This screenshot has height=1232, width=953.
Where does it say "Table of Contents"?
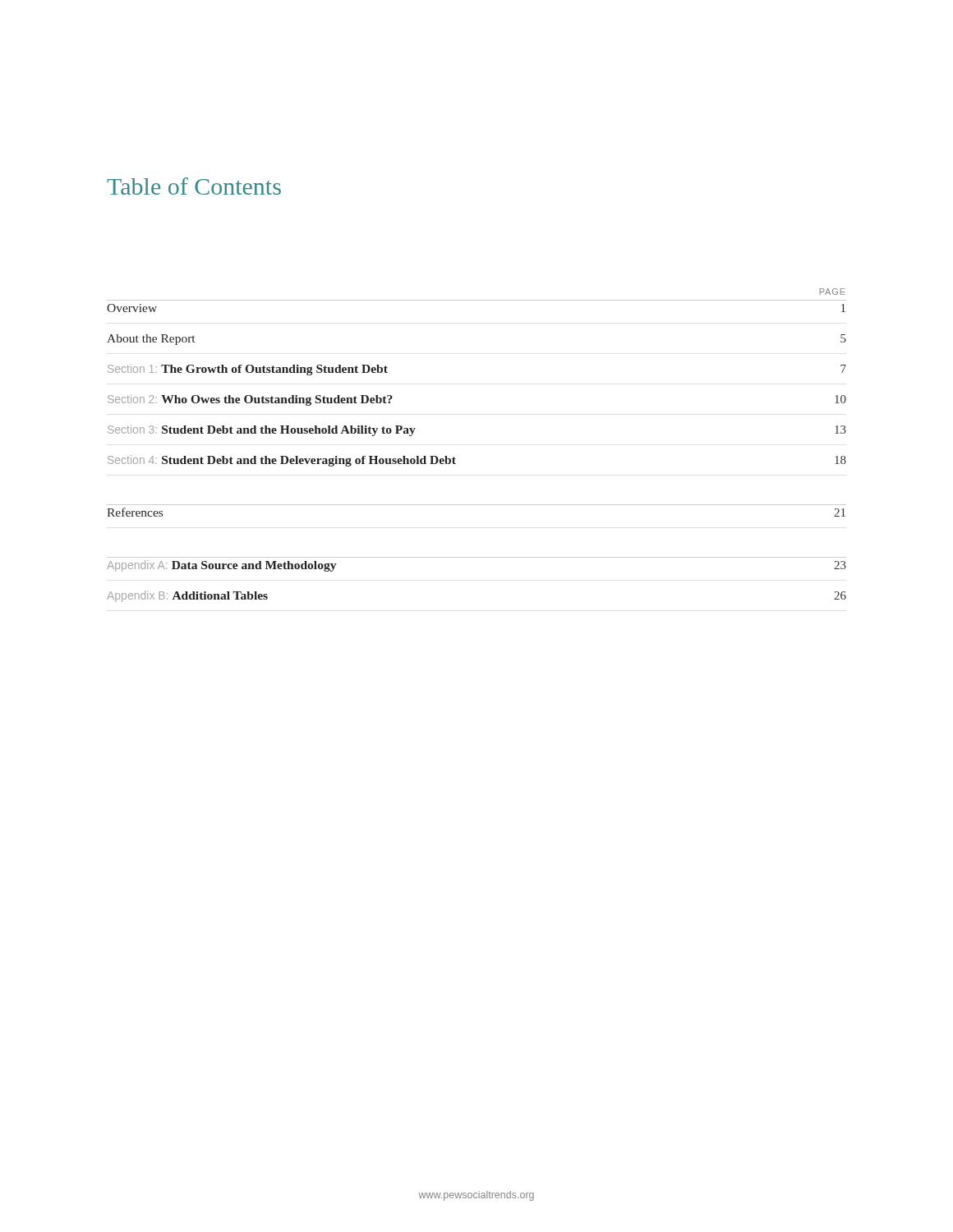click(194, 186)
